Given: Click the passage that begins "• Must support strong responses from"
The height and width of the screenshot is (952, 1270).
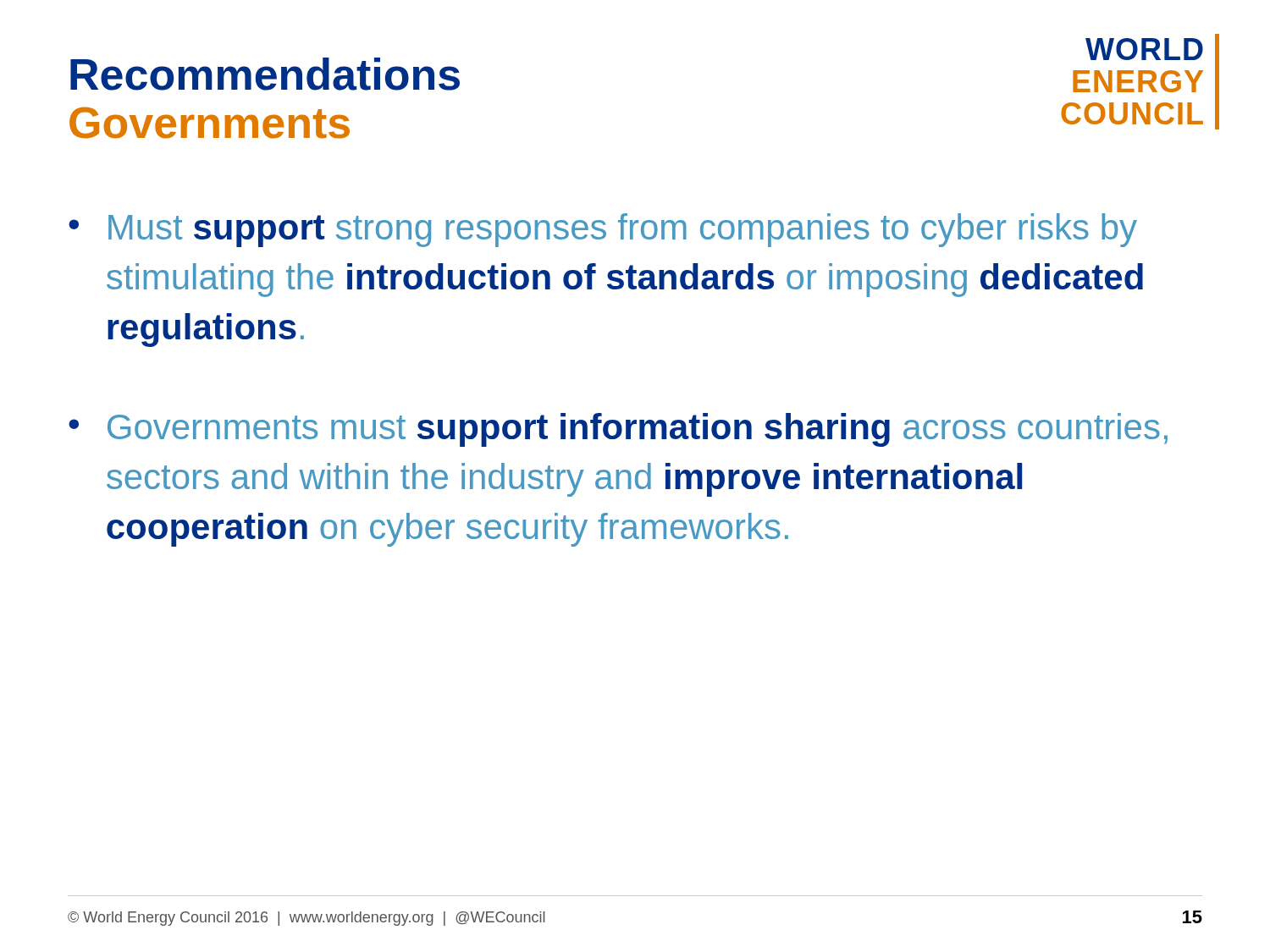Looking at the screenshot, I should pos(635,278).
